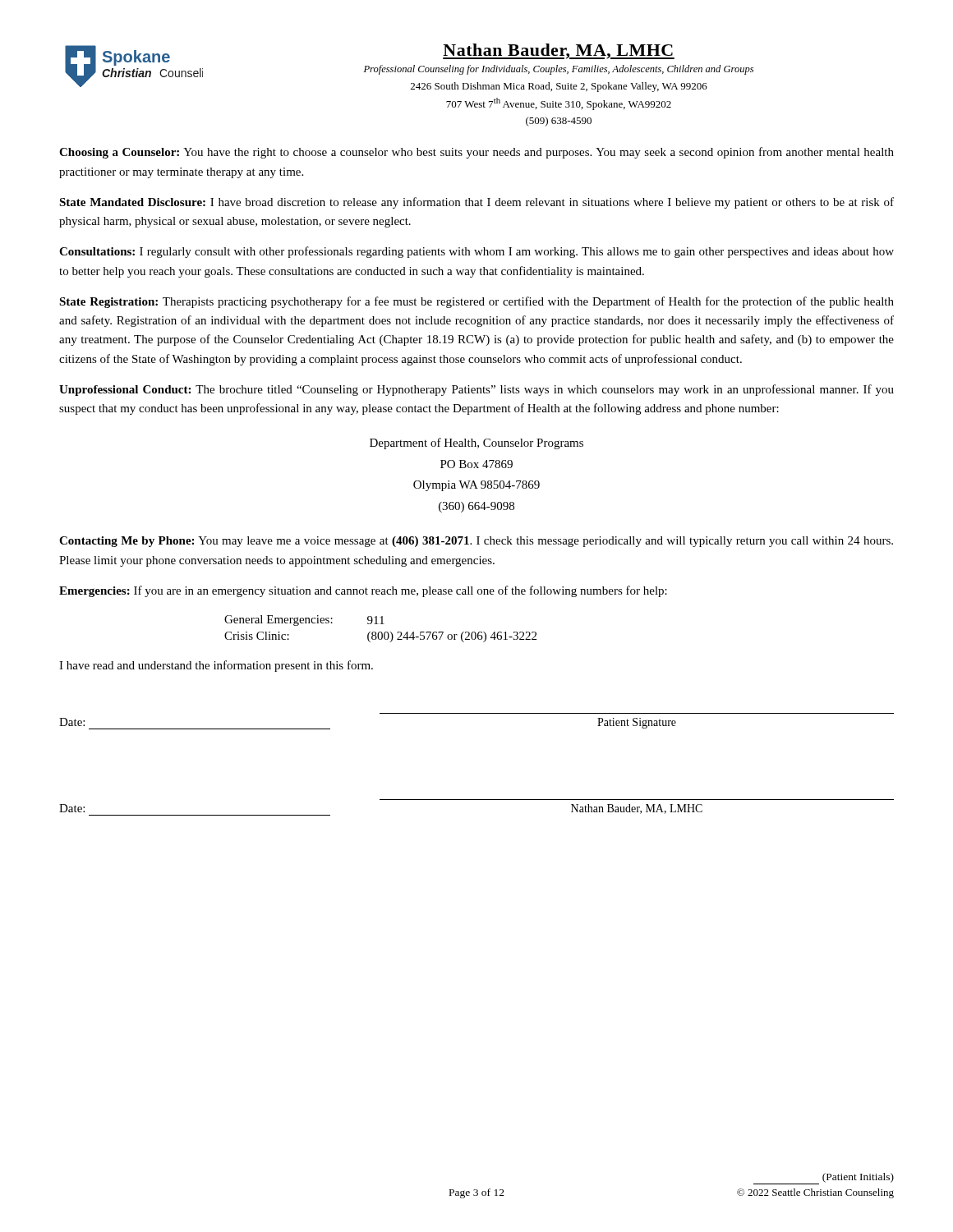Find the block on this page that starts "Emergencies: If you are"
The width and height of the screenshot is (953, 1232).
coord(363,590)
